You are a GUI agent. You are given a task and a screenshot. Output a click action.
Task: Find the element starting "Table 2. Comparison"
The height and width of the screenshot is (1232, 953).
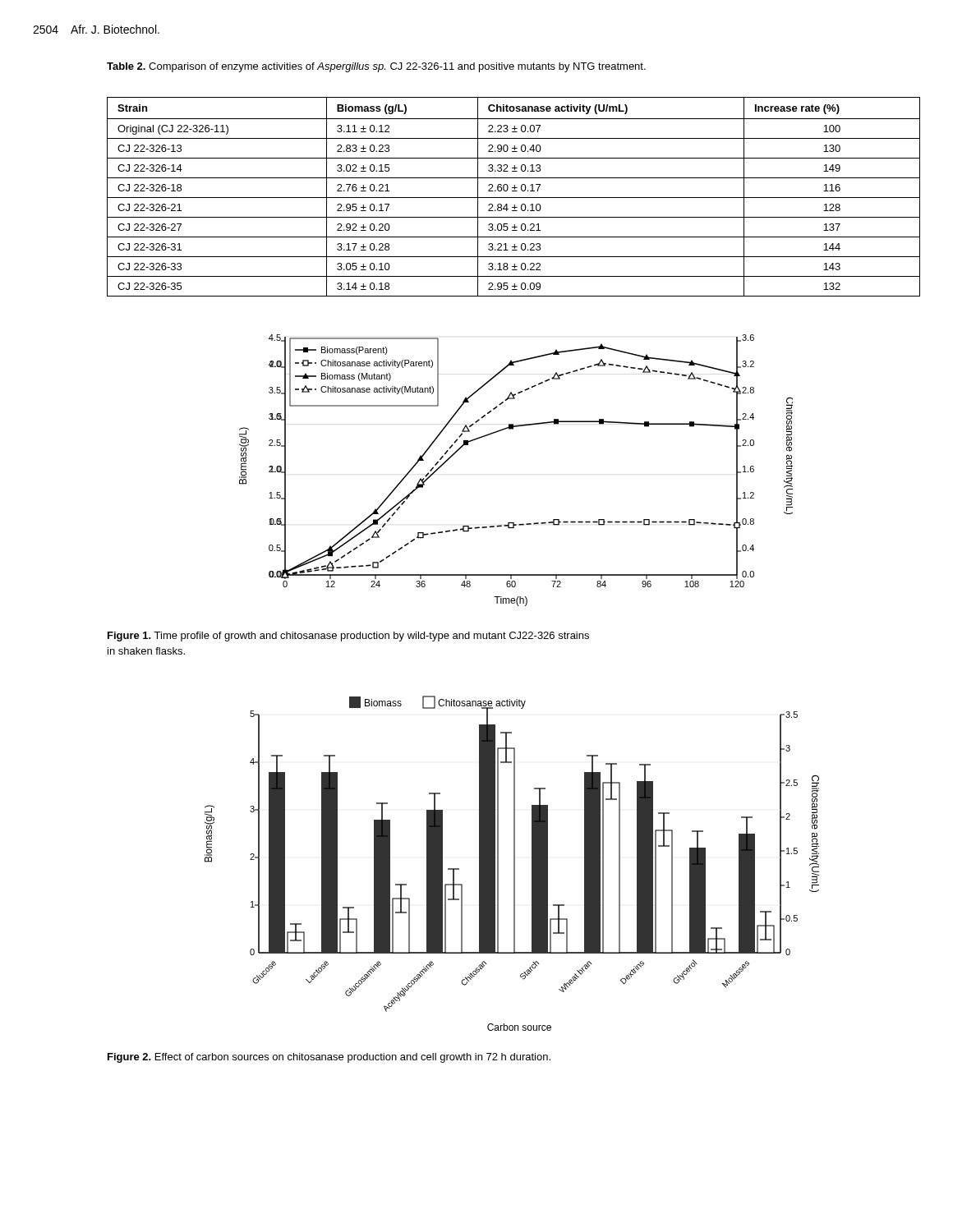click(x=377, y=66)
